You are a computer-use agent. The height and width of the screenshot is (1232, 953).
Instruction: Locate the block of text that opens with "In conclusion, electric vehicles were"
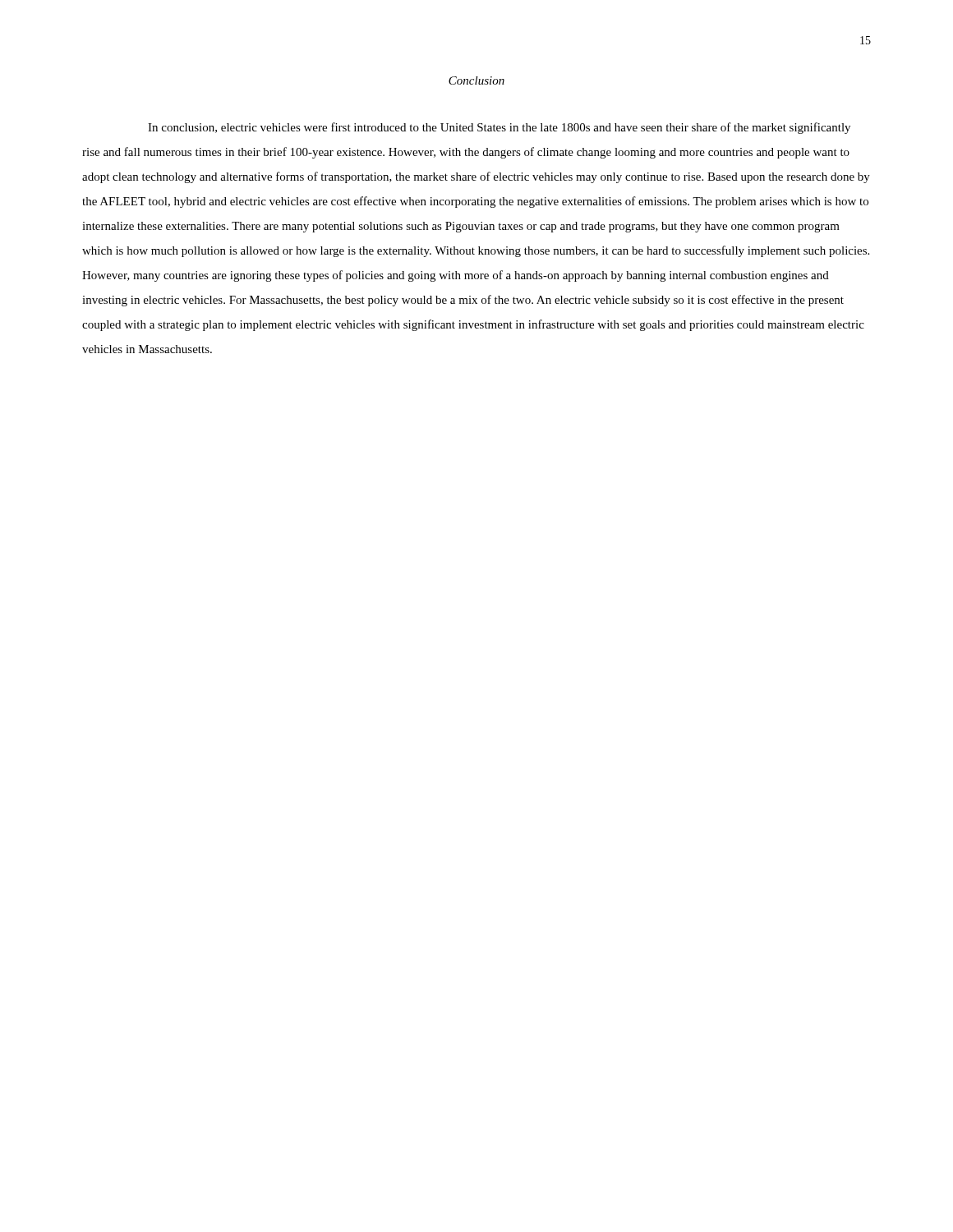click(x=476, y=238)
